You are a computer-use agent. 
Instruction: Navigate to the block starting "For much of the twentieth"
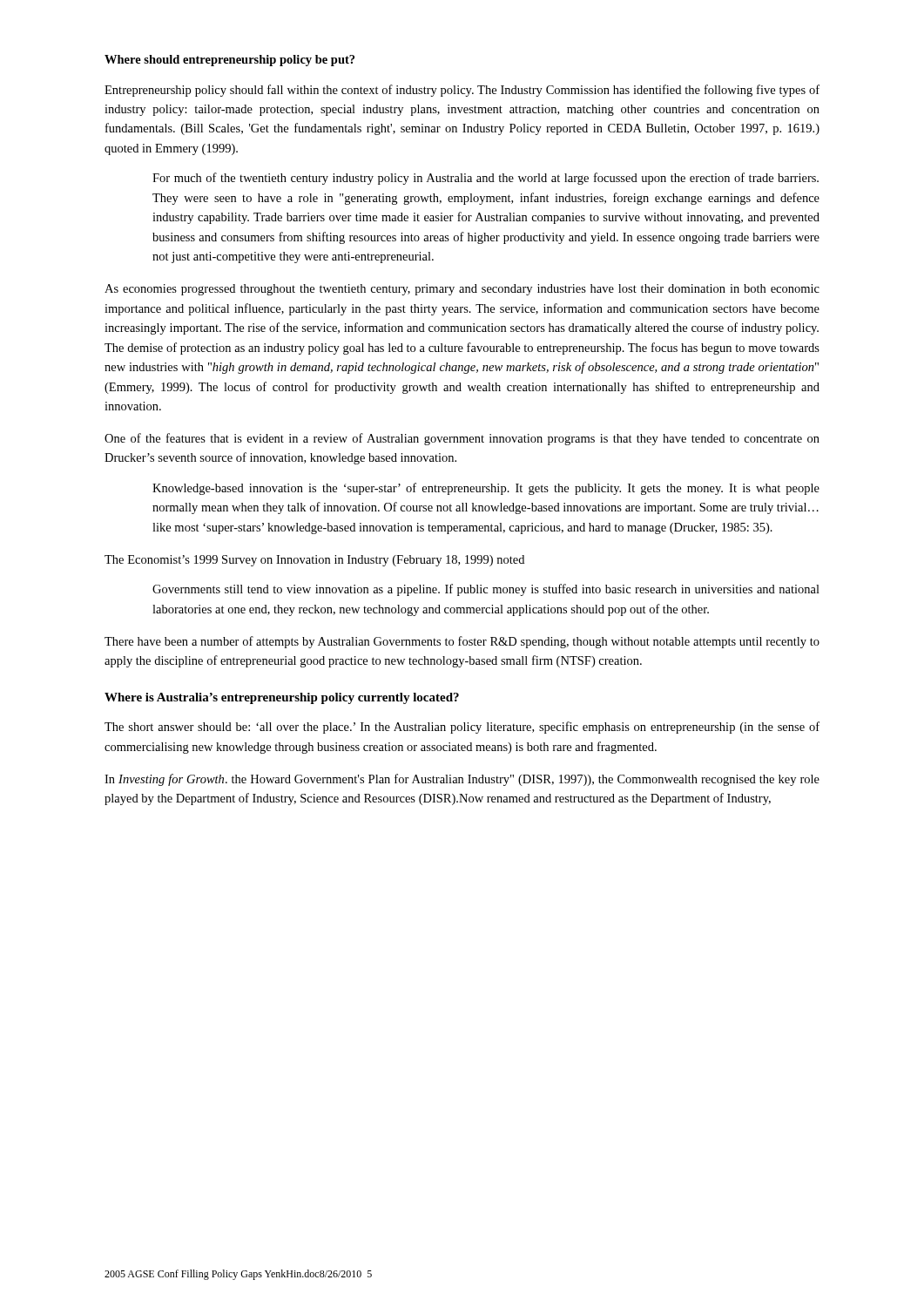click(486, 217)
